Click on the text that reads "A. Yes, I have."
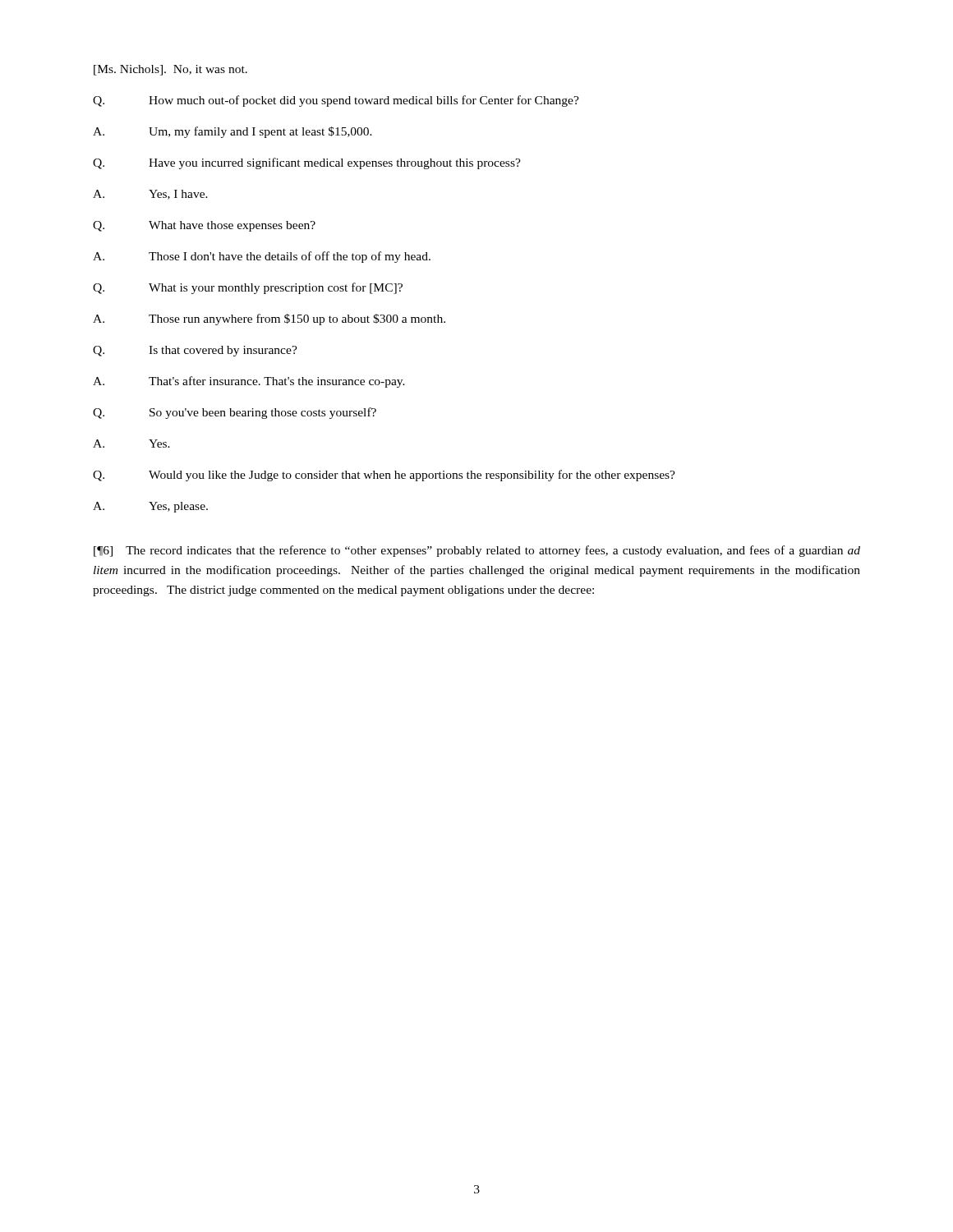This screenshot has width=953, height=1232. tap(150, 195)
